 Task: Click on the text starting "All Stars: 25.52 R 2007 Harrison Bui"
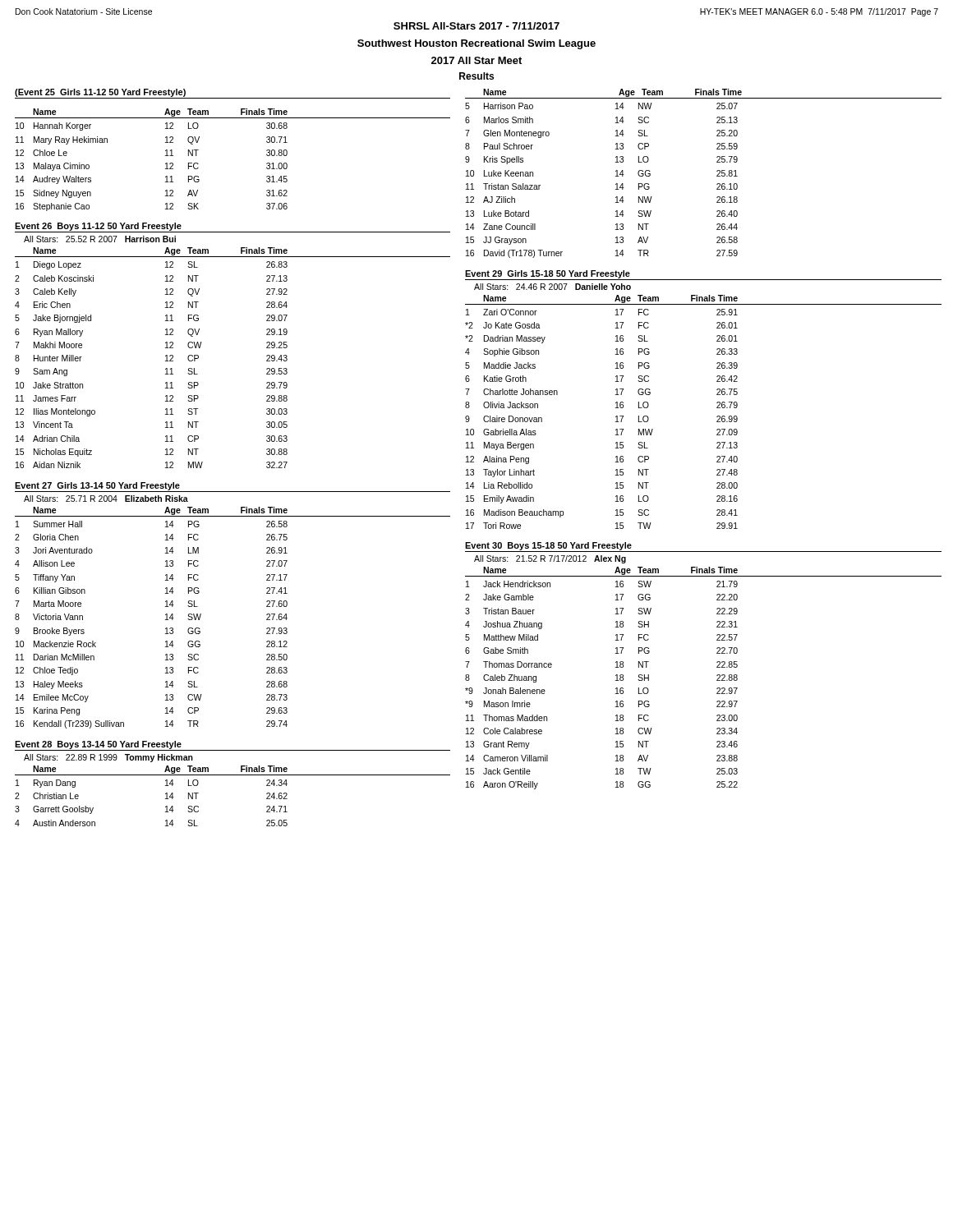coord(96,239)
